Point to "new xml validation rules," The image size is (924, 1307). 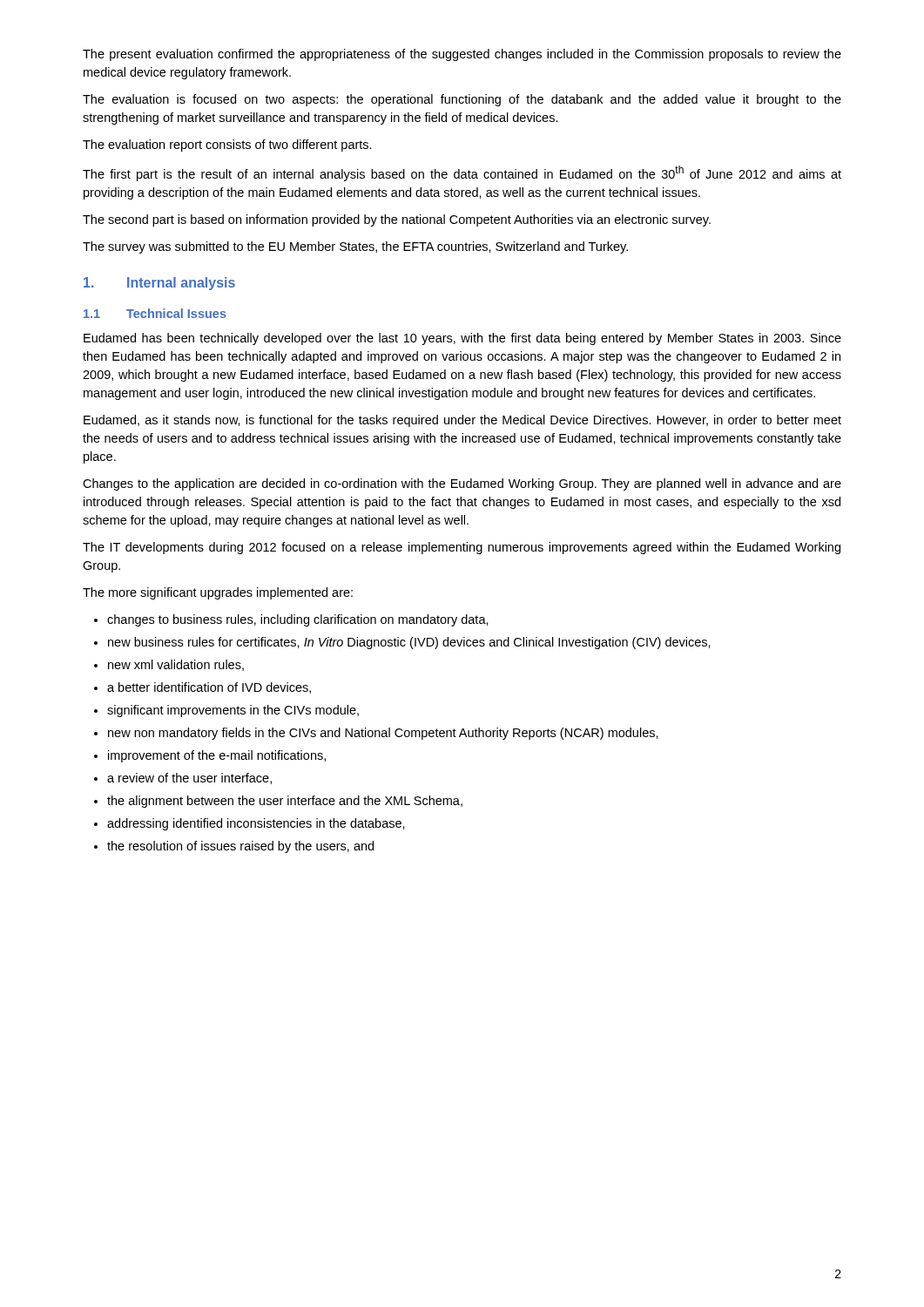click(x=176, y=665)
